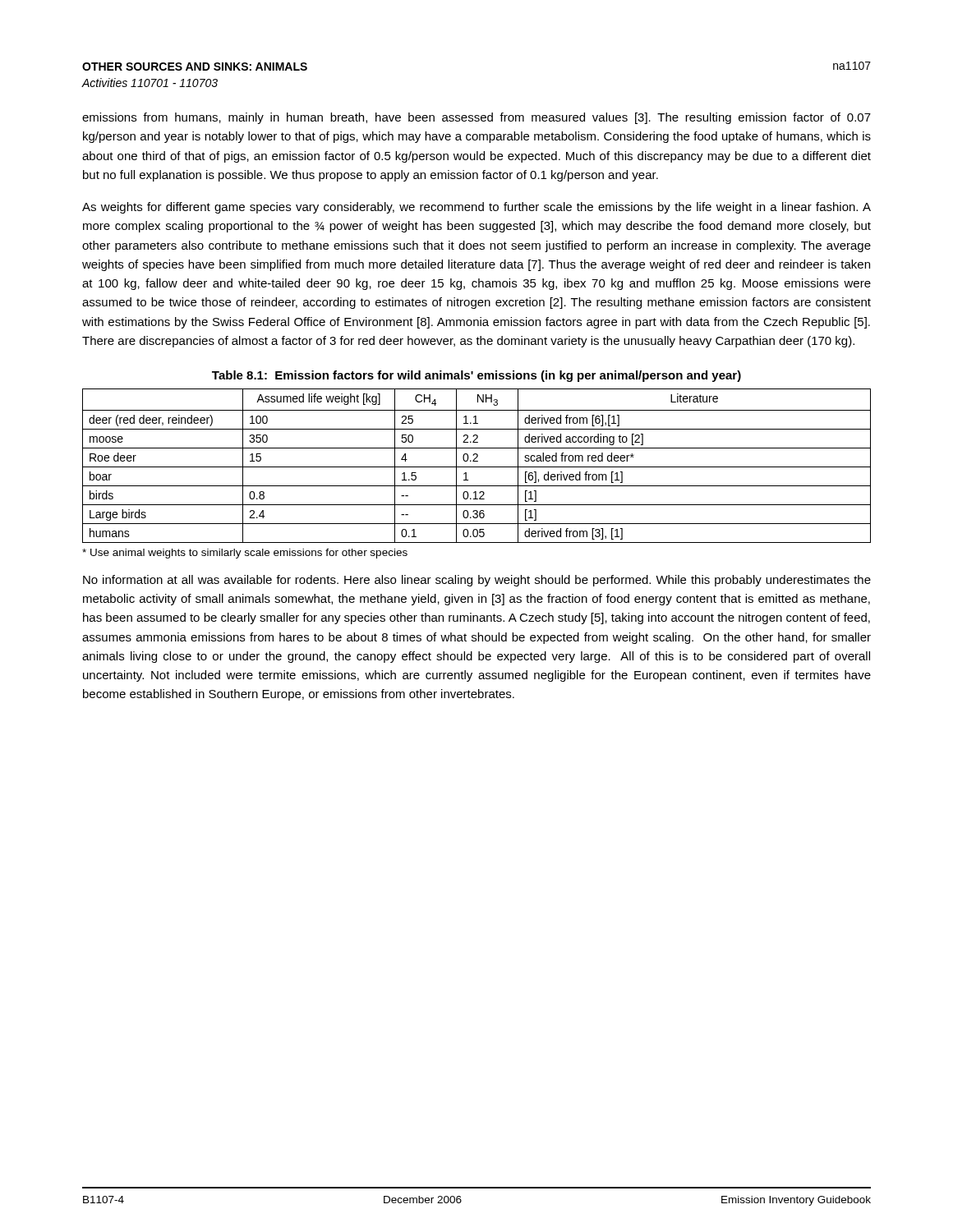Locate the table with the text "Assumed life weight [kg]"
Screen dimensions: 1232x953
click(x=476, y=466)
